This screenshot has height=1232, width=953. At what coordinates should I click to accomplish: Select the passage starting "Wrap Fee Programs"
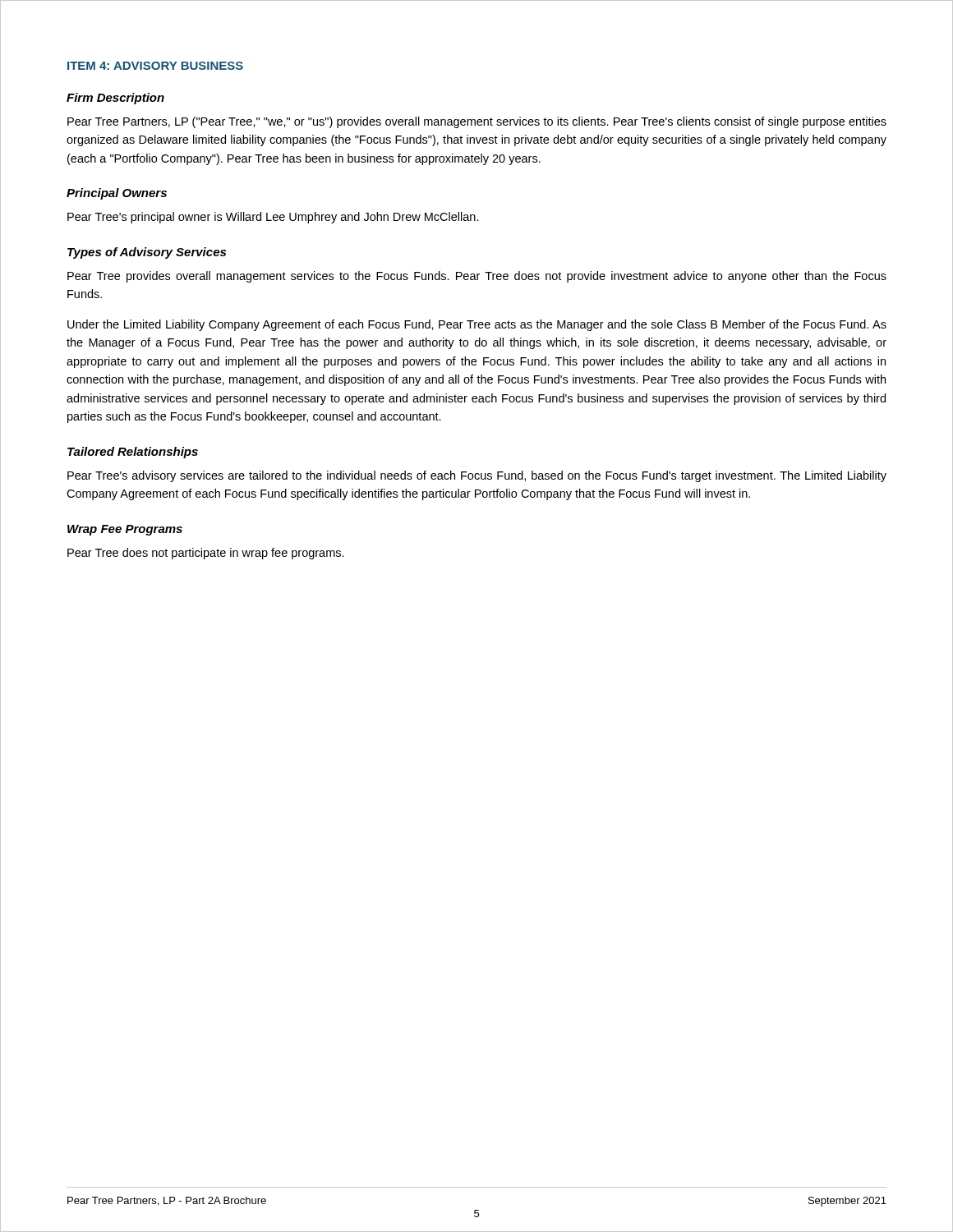pyautogui.click(x=125, y=528)
